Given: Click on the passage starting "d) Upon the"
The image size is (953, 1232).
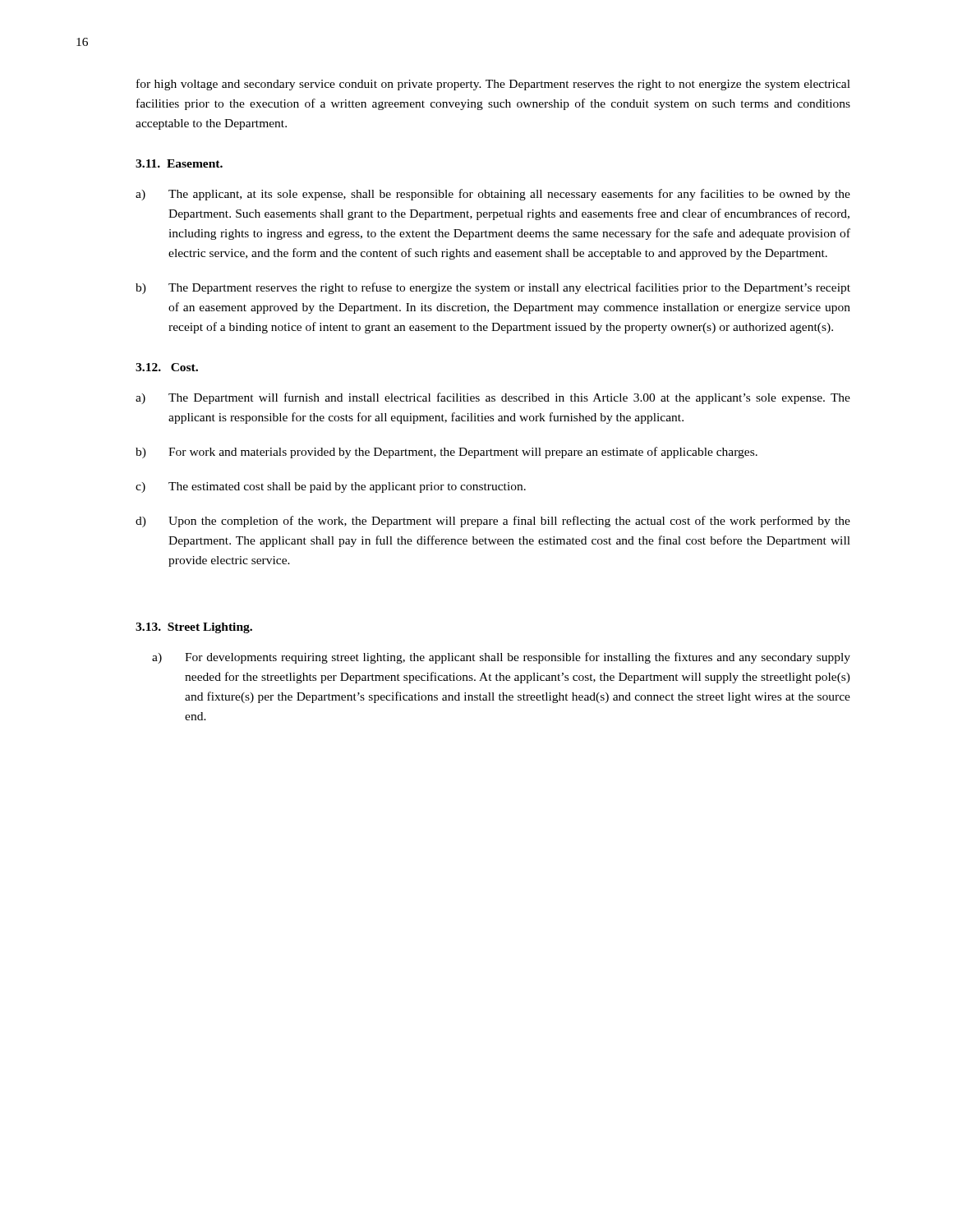Looking at the screenshot, I should click(x=493, y=541).
